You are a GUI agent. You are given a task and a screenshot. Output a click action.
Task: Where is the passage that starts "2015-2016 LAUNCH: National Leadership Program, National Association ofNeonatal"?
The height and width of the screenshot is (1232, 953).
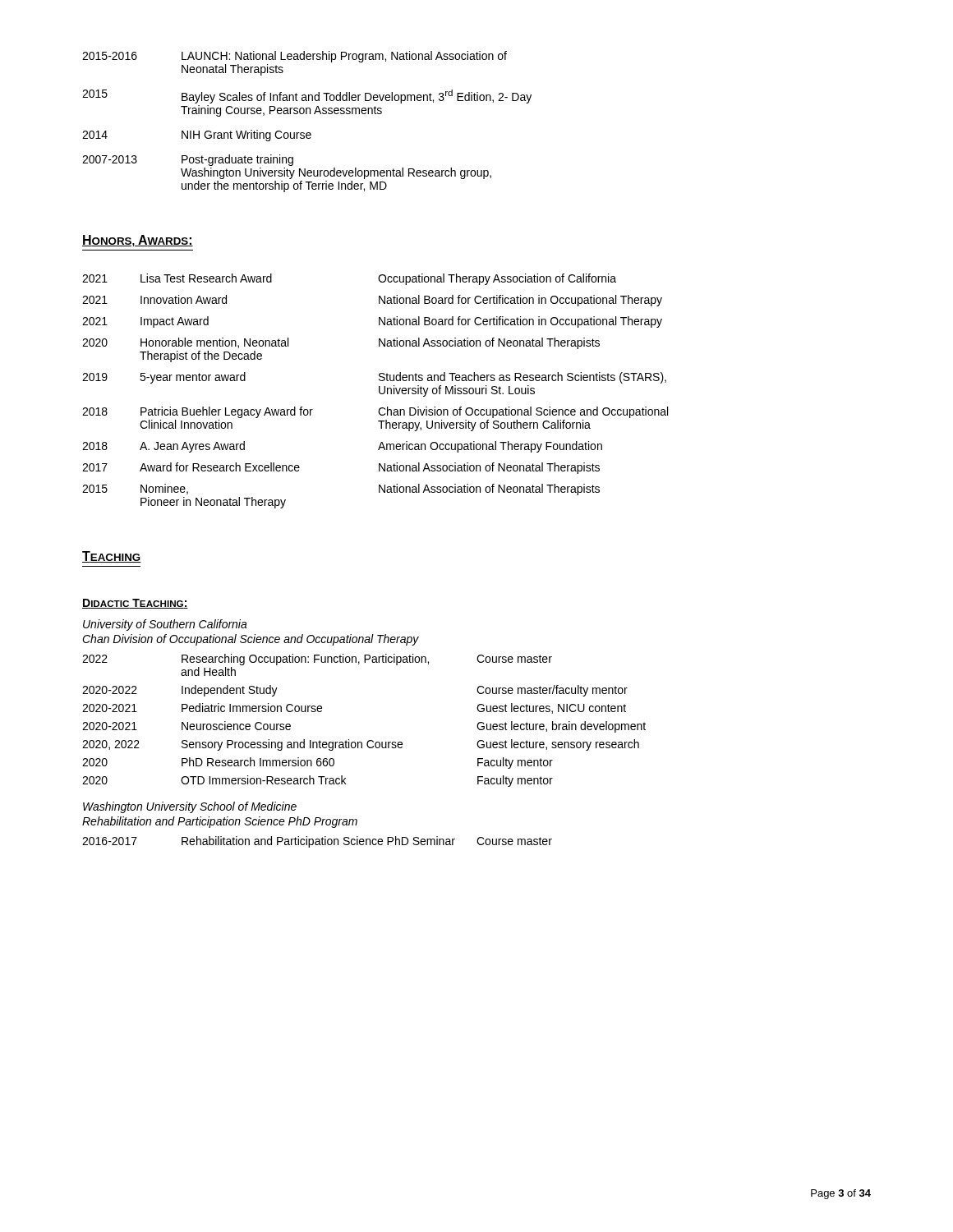[x=476, y=62]
